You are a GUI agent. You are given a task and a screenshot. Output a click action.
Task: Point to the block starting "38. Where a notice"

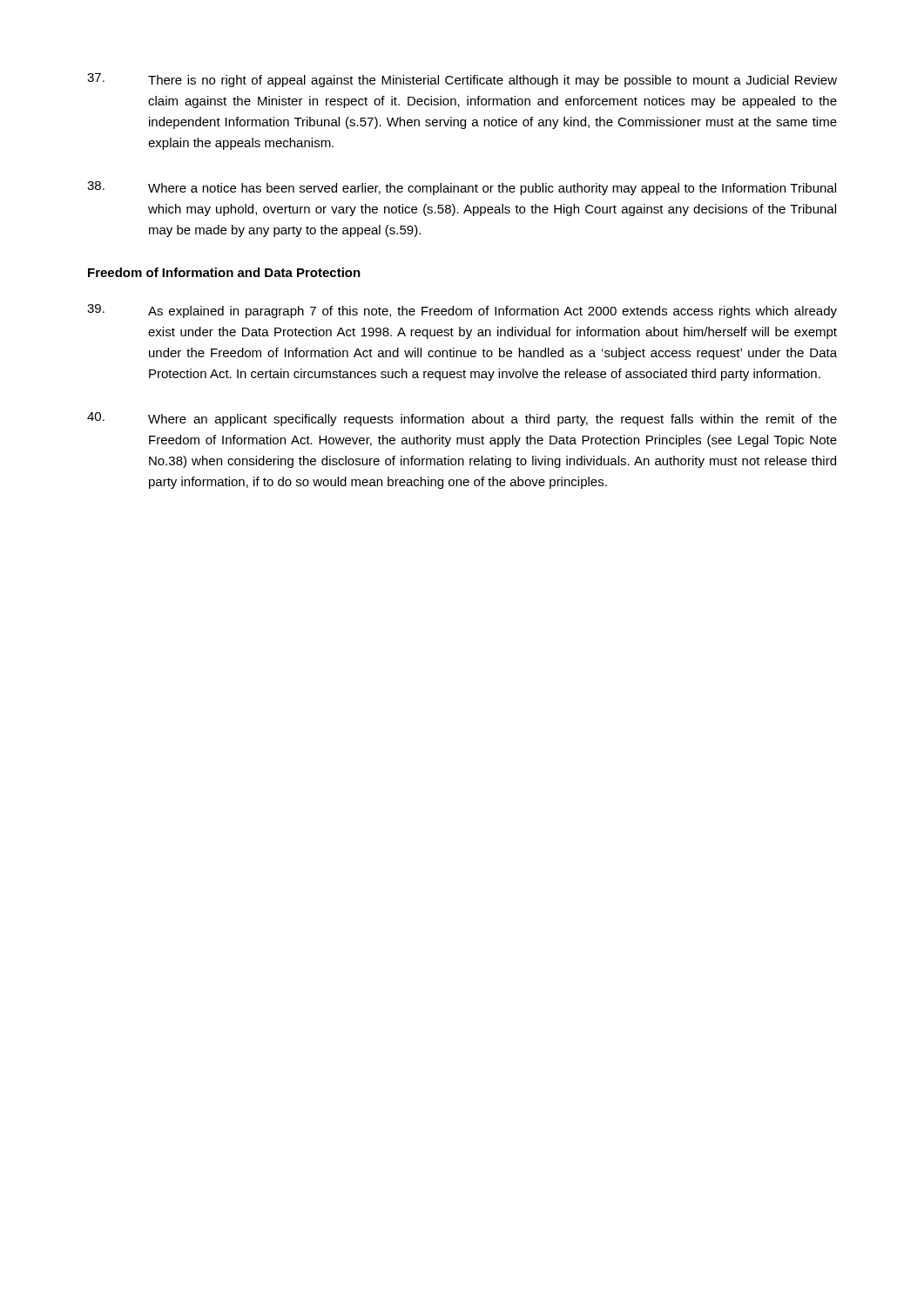click(462, 209)
